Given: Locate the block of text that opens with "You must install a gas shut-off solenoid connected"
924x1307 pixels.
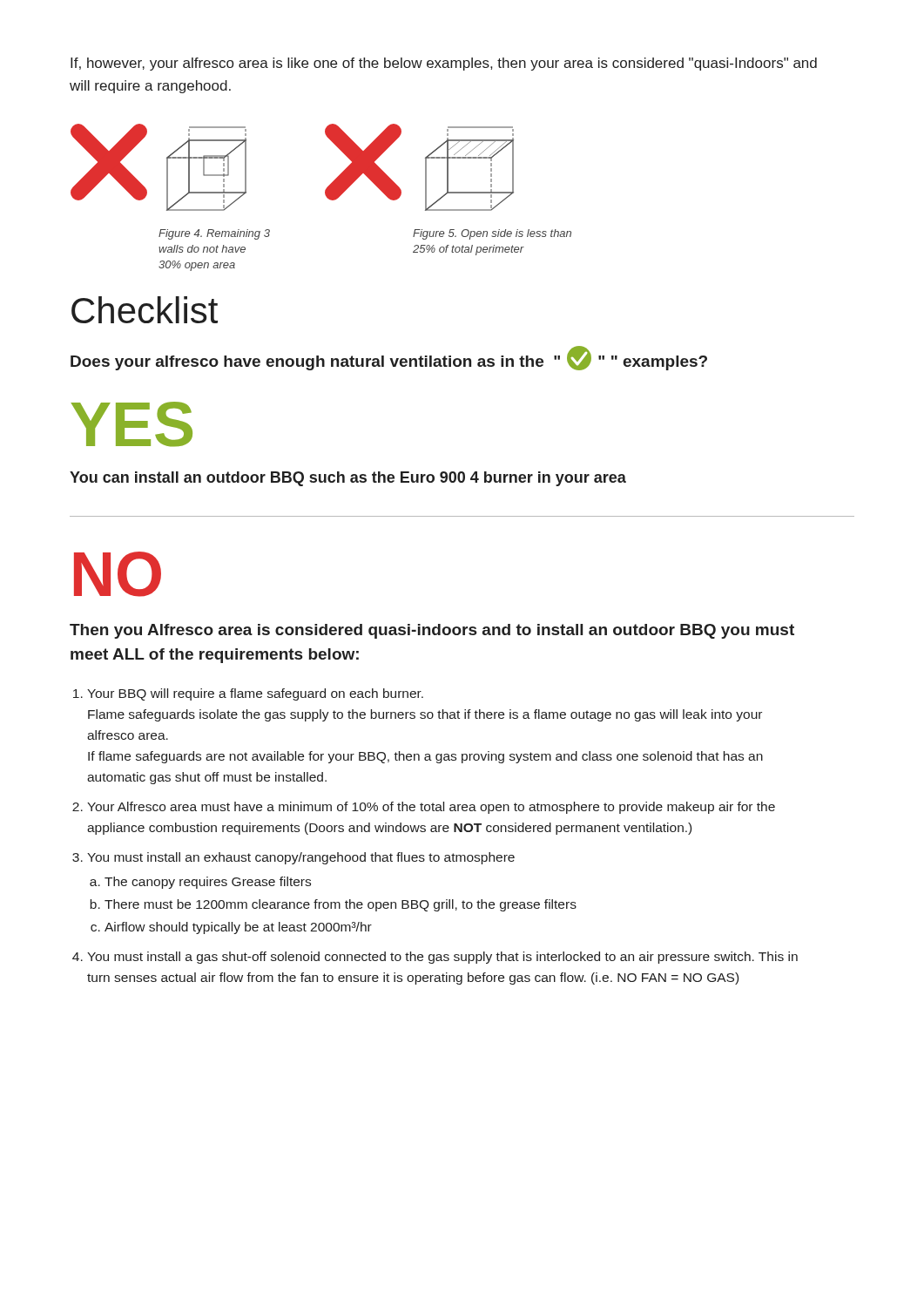Looking at the screenshot, I should pyautogui.click(x=443, y=967).
